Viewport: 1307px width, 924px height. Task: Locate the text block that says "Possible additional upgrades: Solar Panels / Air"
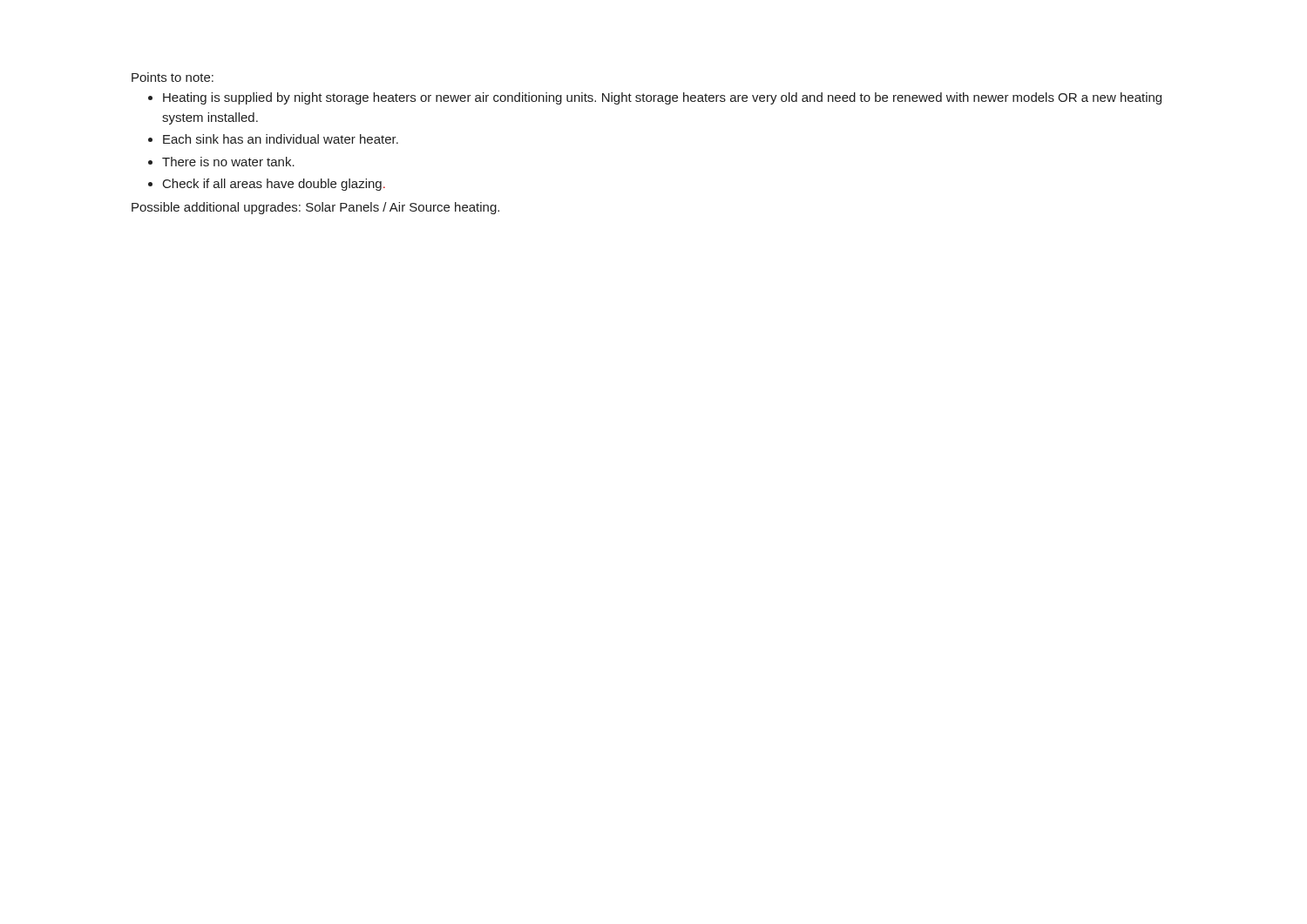coord(315,208)
